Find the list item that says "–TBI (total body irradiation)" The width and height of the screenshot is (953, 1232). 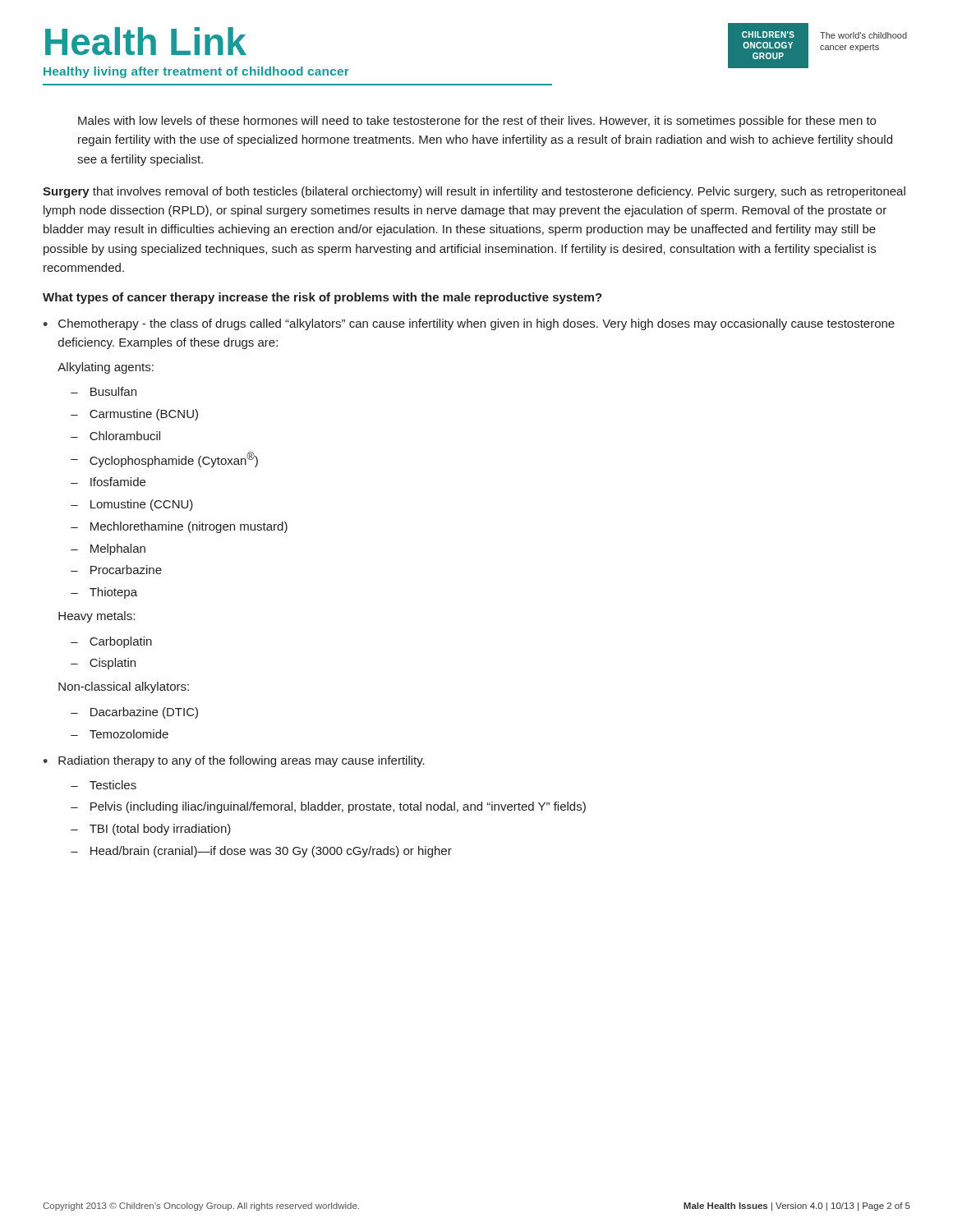[151, 829]
